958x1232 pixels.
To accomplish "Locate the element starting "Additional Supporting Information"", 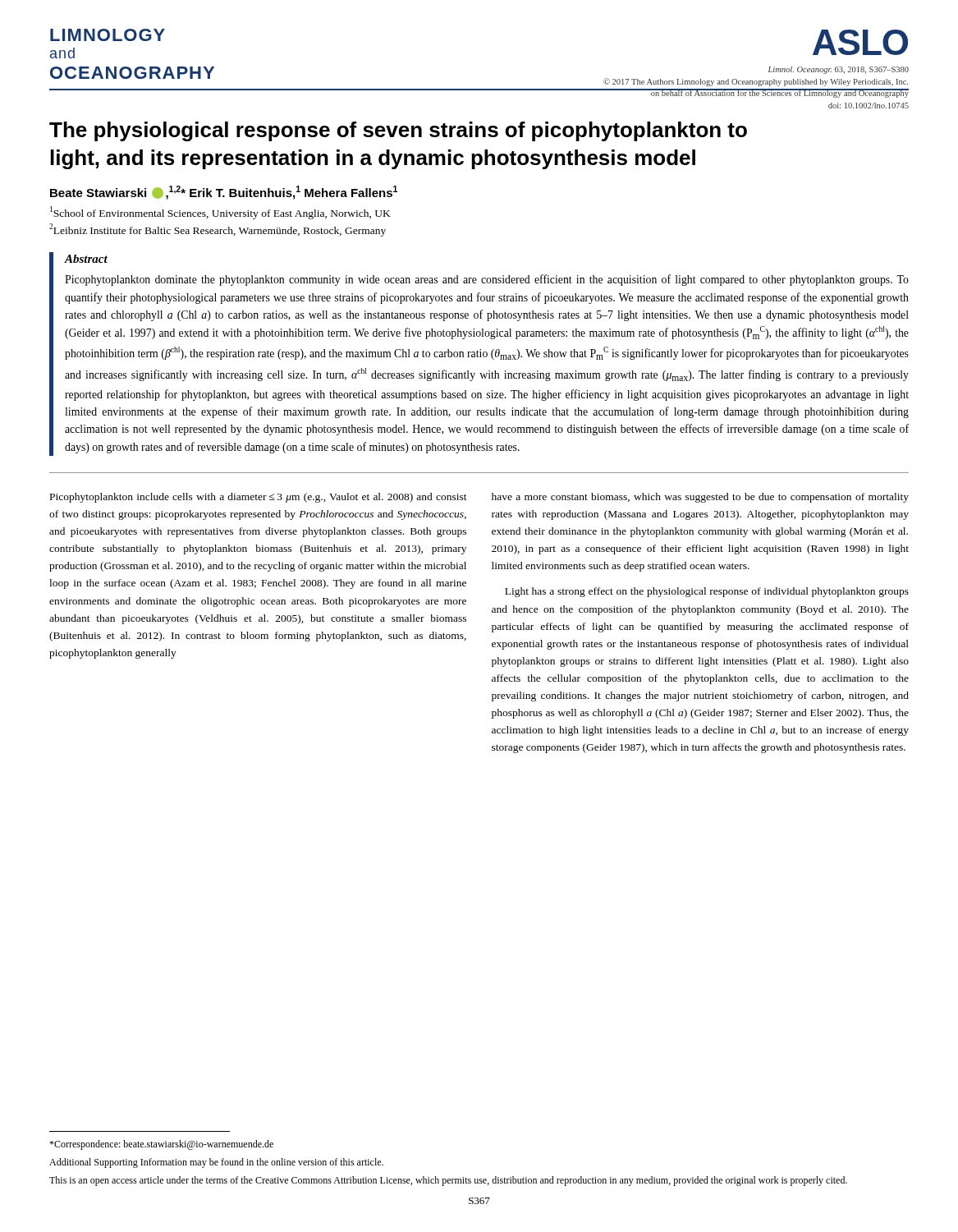I will coord(217,1162).
